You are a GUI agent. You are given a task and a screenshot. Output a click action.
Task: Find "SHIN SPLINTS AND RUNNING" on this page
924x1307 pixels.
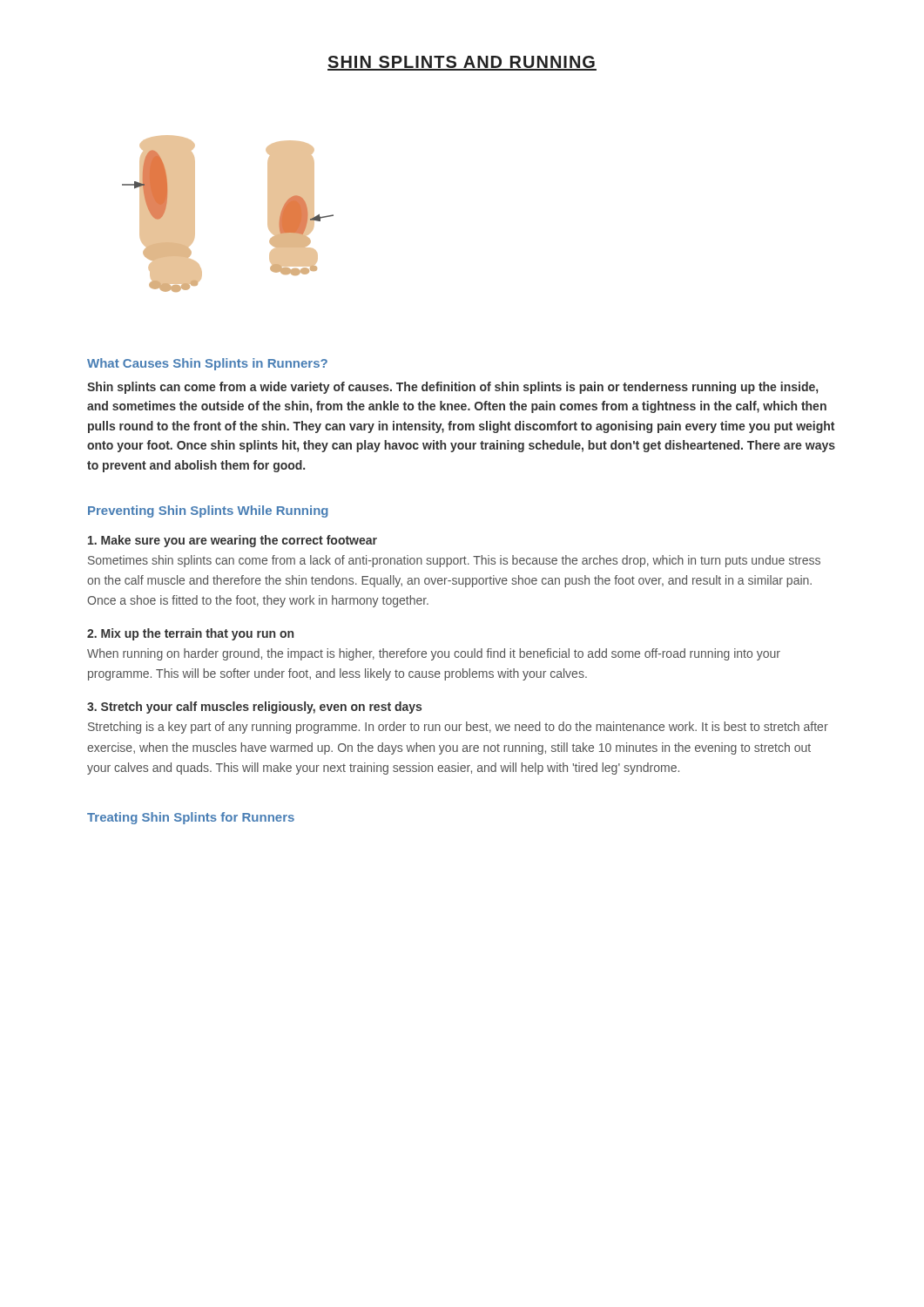(462, 62)
